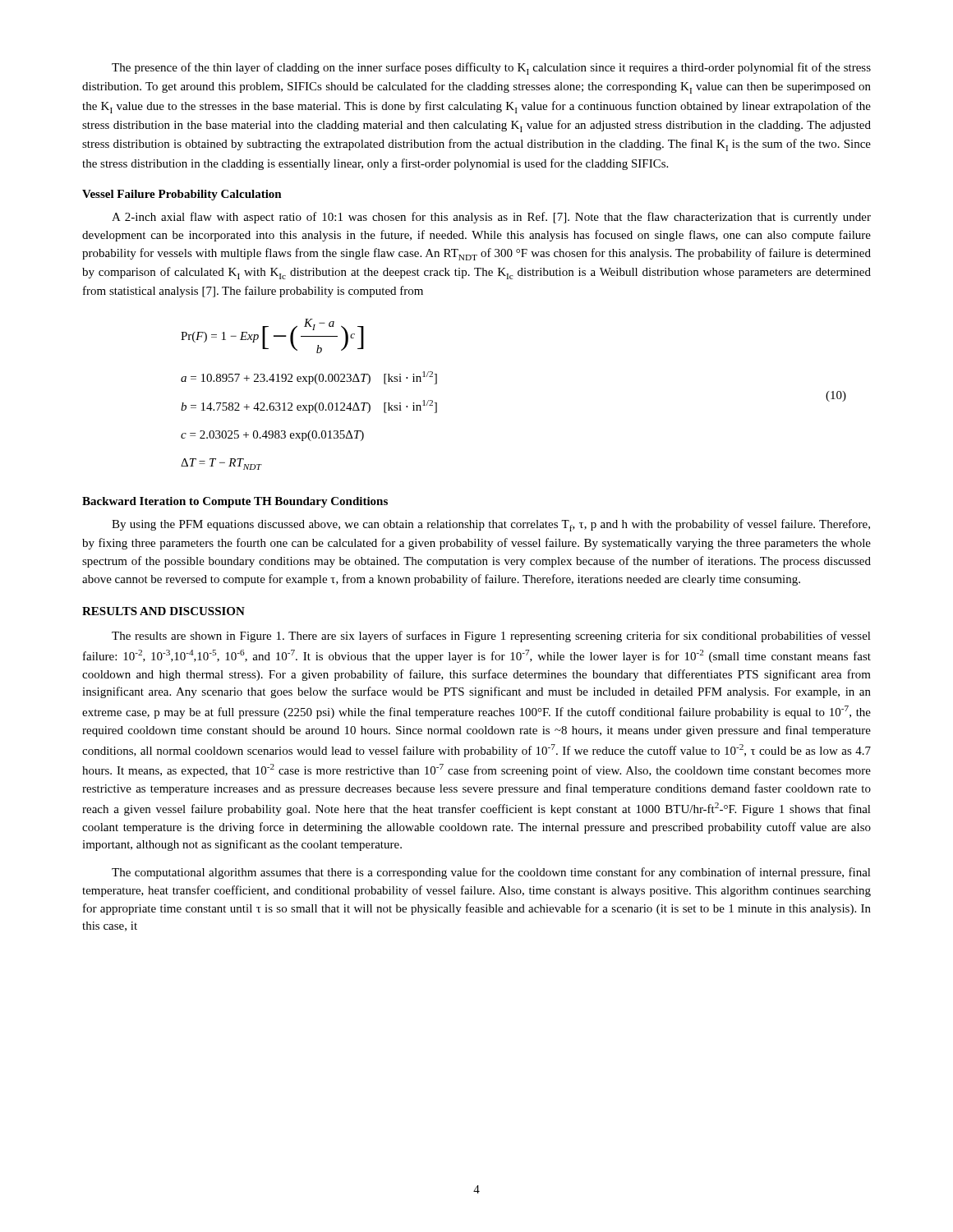Select the formula with the text "Pr(F) = 1"
The width and height of the screenshot is (953, 1232).
(272, 336)
